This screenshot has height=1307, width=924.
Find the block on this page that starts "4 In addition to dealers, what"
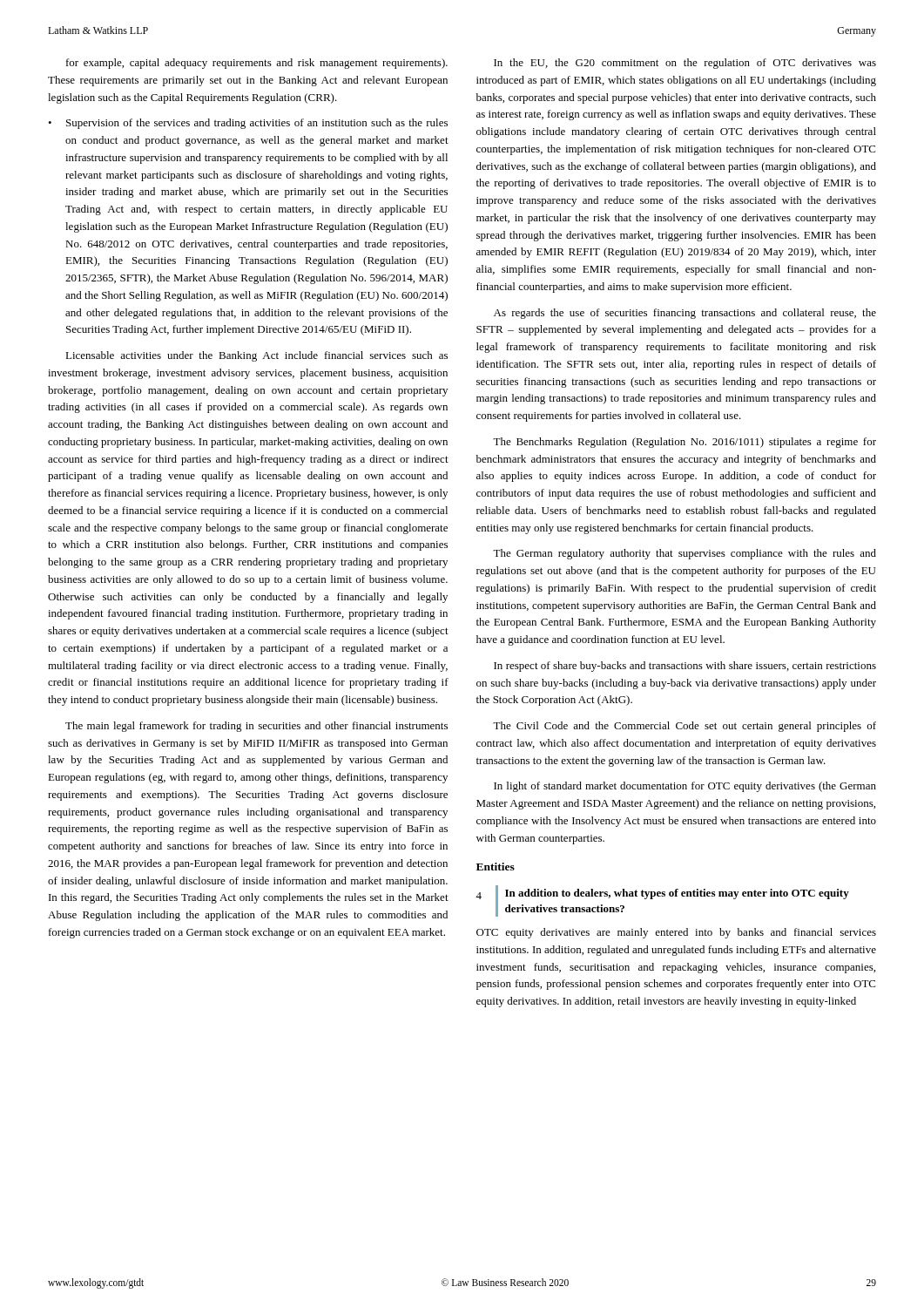click(x=676, y=901)
